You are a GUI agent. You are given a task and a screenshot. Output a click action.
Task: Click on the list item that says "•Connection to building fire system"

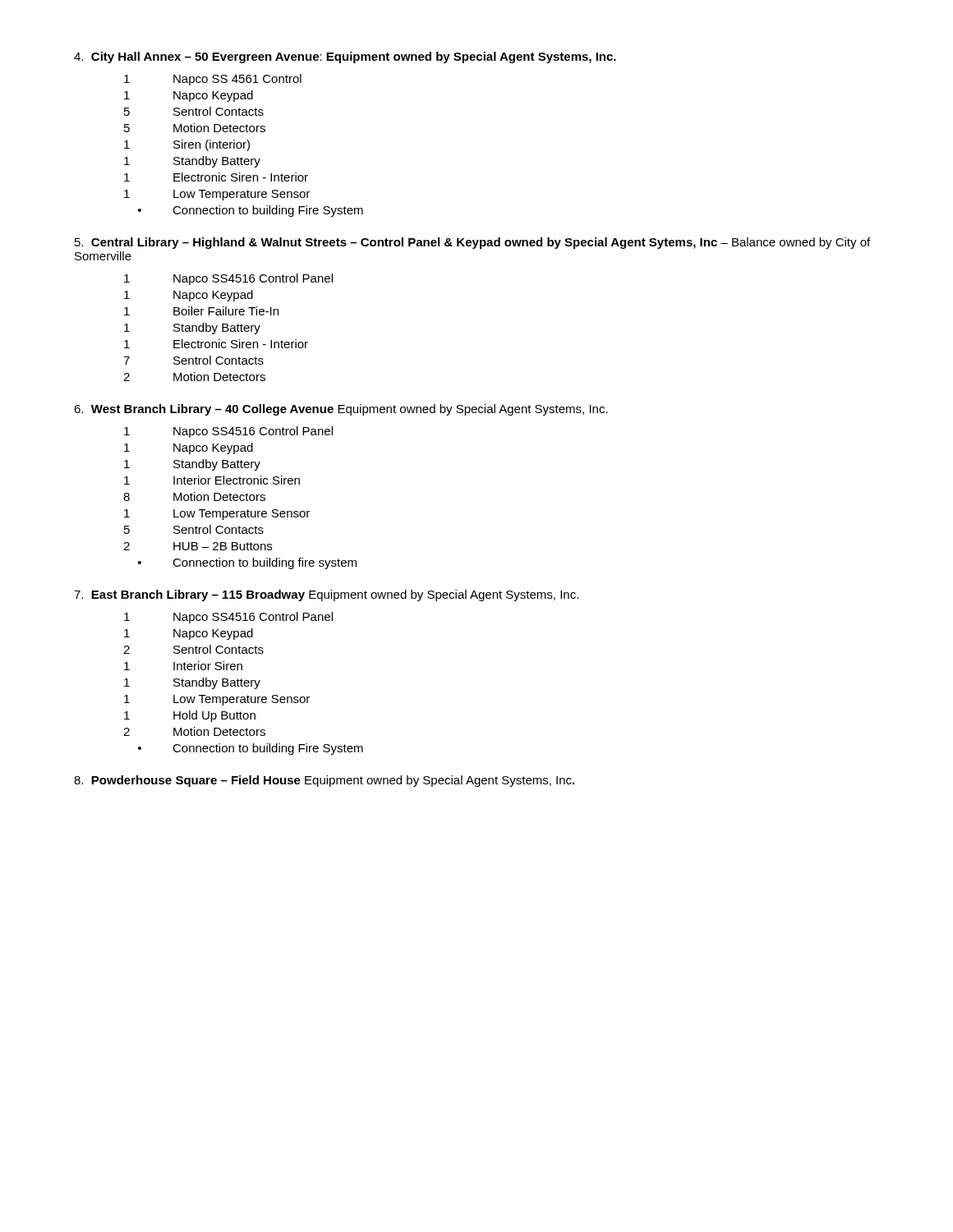tap(247, 563)
